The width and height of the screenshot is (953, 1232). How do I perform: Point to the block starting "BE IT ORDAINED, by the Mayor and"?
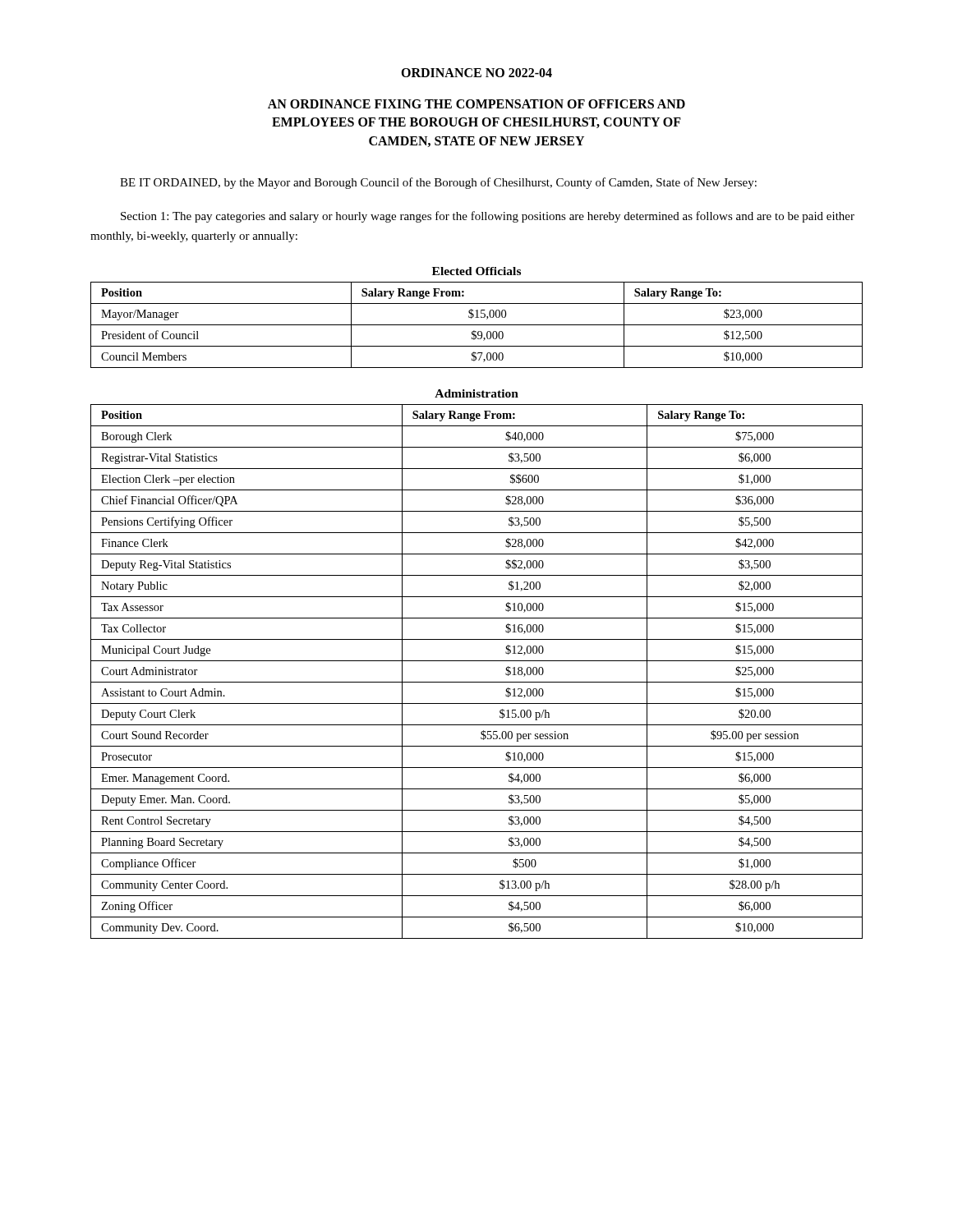pos(439,182)
